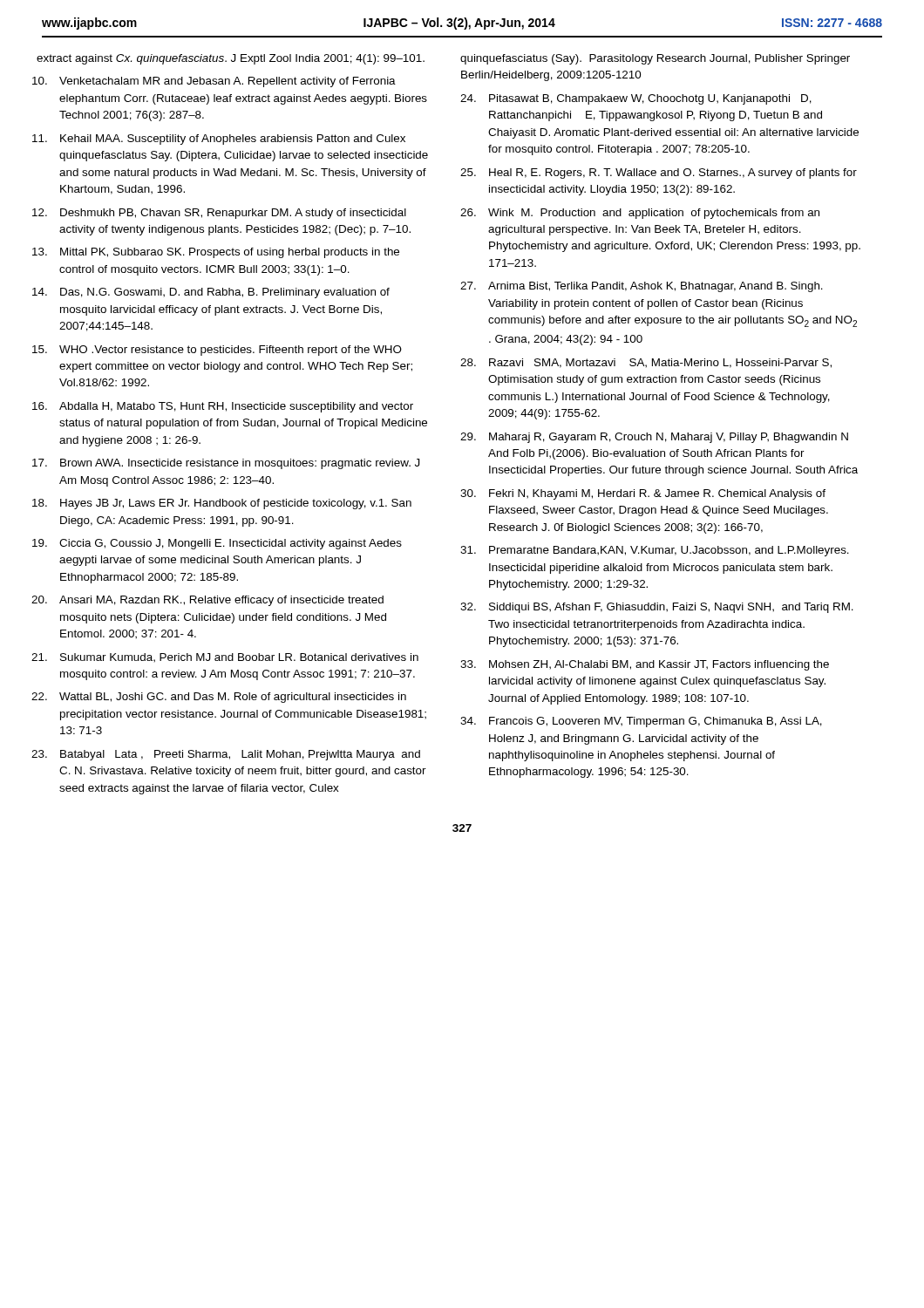The height and width of the screenshot is (1308, 924).
Task: Locate the block of text that opens with "12. Deshmukh PB, Chavan SR, Renapurkar"
Action: [x=232, y=221]
